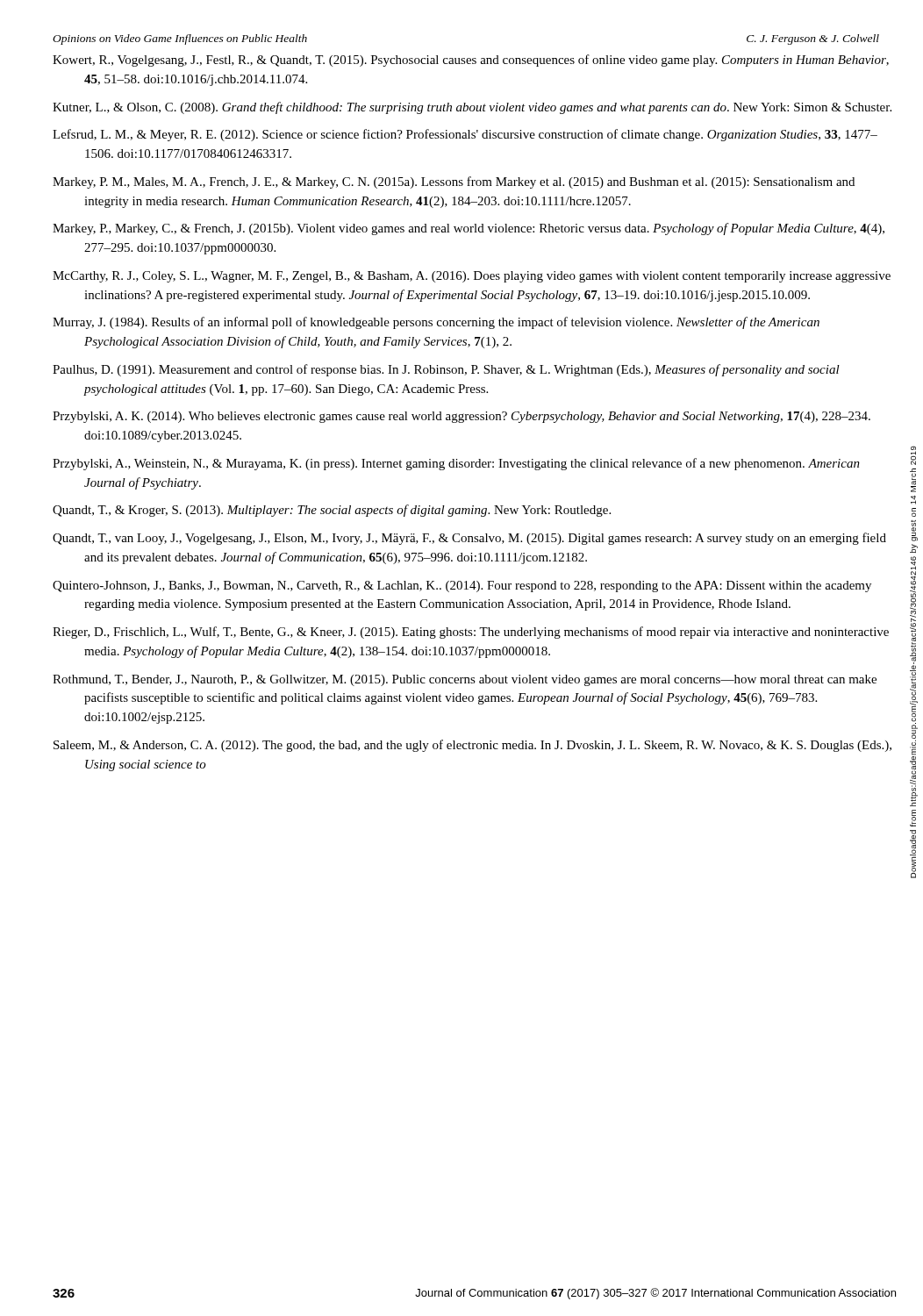The image size is (923, 1316).
Task: Click on the list item that says "Kowert, R., Vogelgesang,"
Action: pyautogui.click(x=471, y=69)
